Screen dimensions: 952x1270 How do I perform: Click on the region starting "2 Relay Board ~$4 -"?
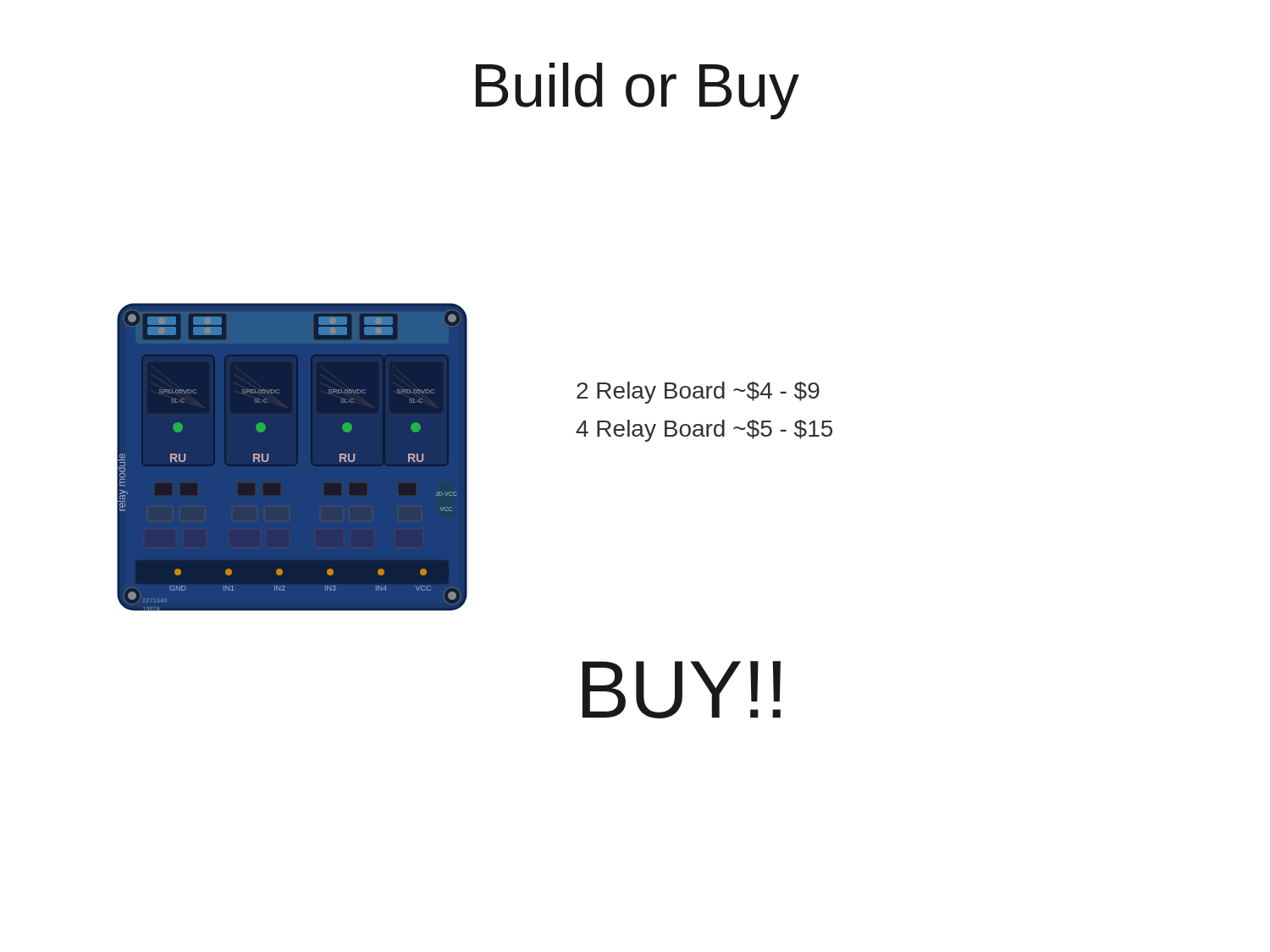click(705, 409)
